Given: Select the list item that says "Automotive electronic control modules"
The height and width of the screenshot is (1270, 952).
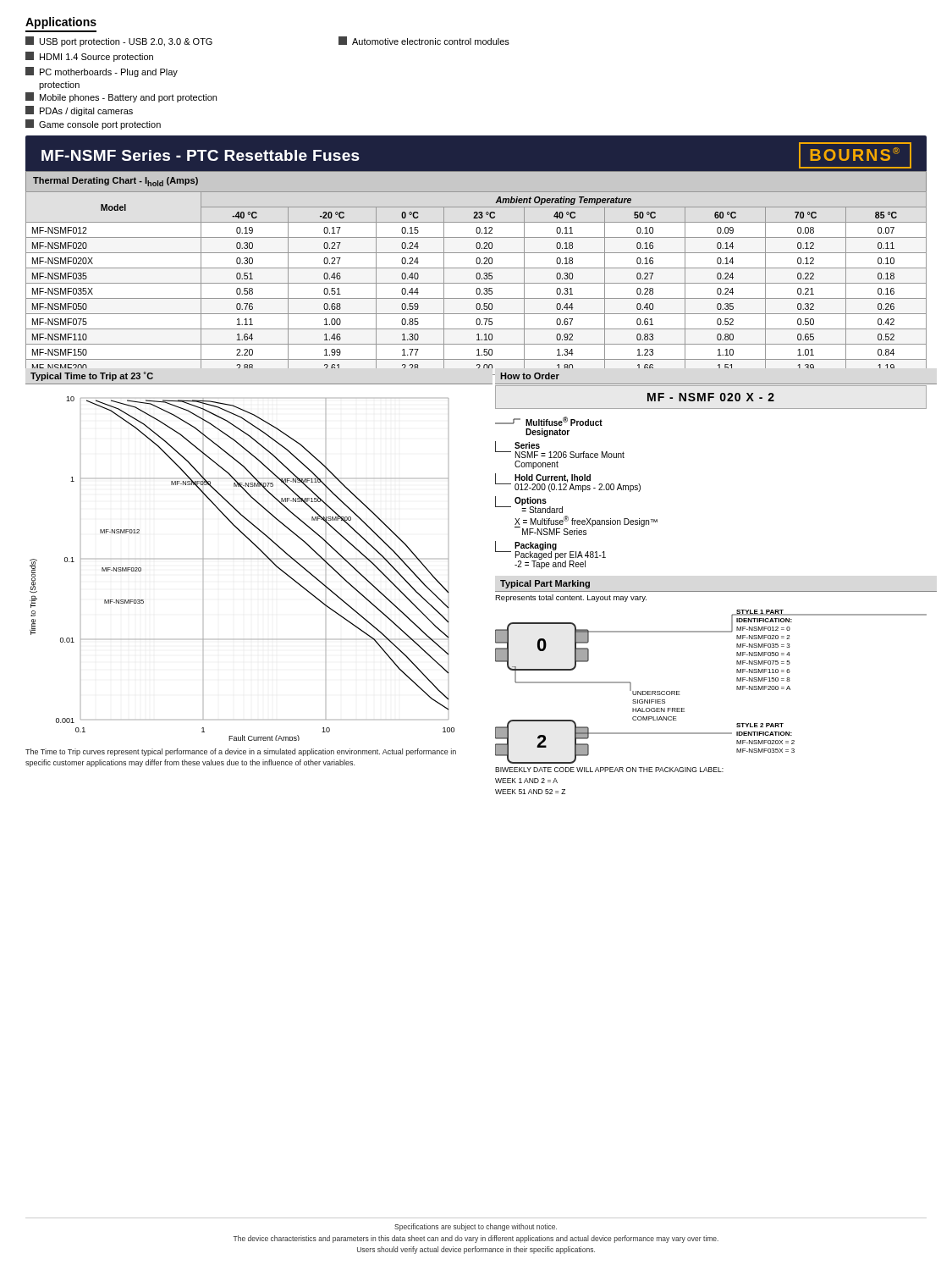Looking at the screenshot, I should coord(424,42).
